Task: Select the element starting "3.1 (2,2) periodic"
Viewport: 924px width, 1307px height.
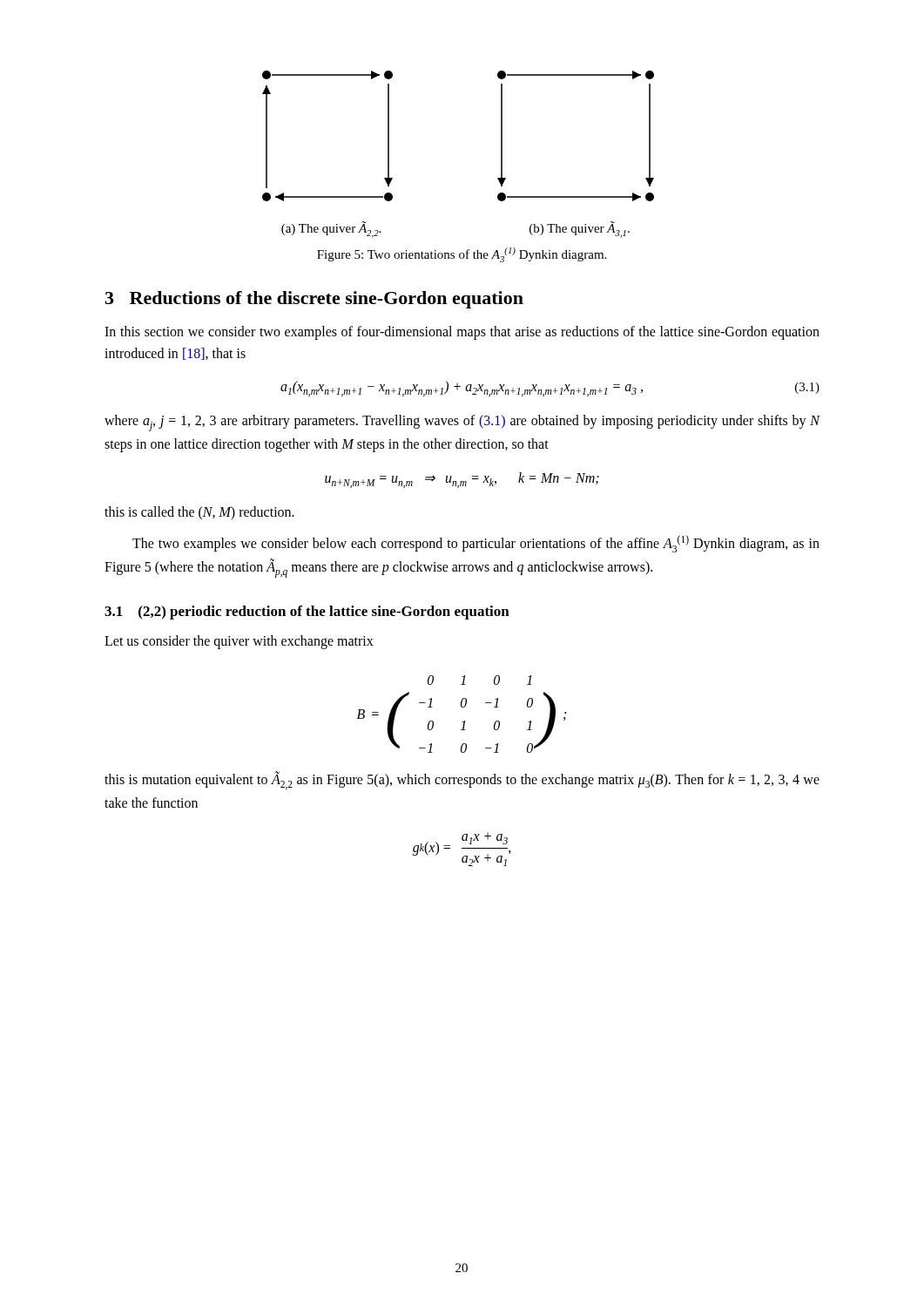Action: pyautogui.click(x=307, y=611)
